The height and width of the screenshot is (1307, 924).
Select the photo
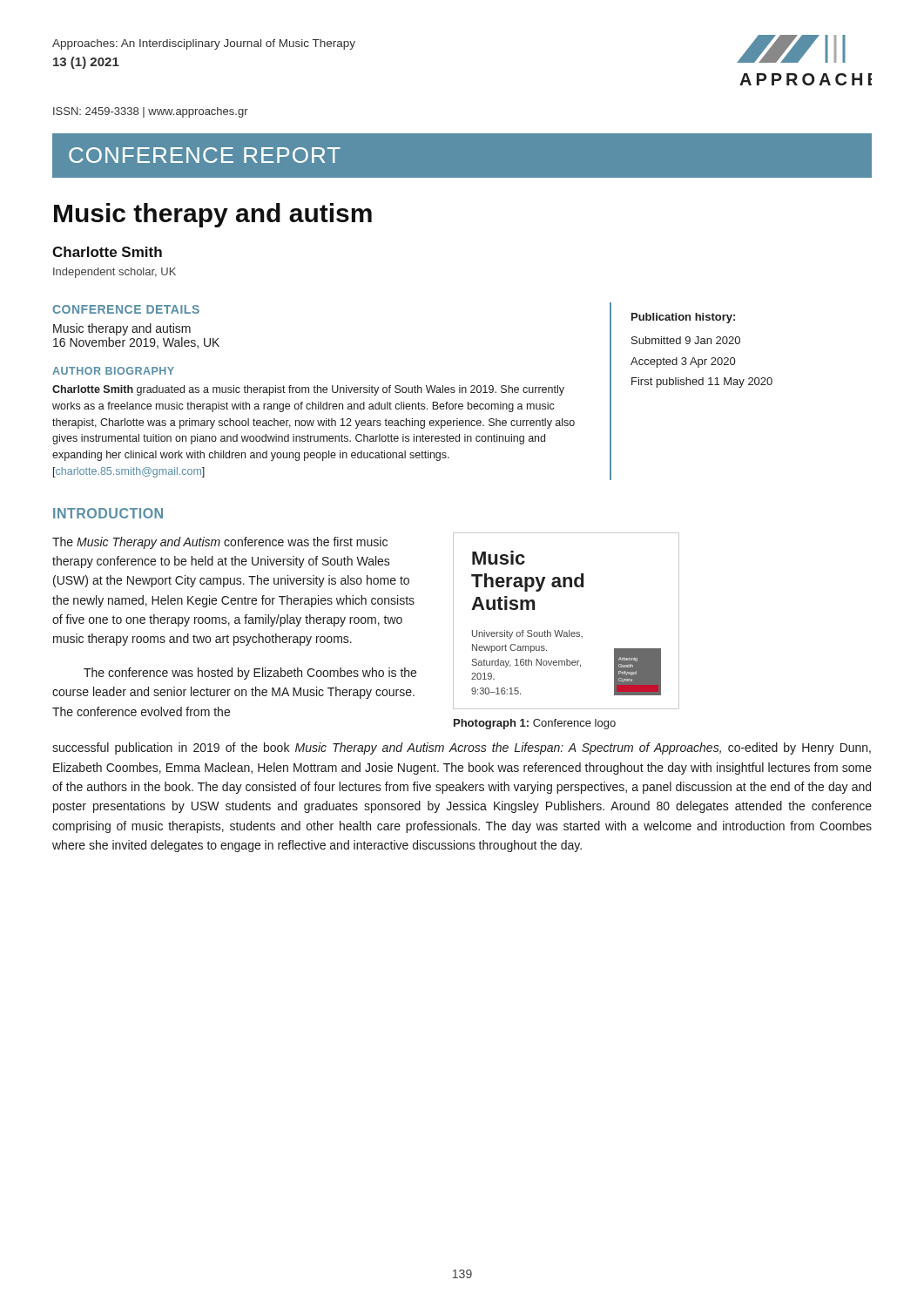click(x=566, y=624)
